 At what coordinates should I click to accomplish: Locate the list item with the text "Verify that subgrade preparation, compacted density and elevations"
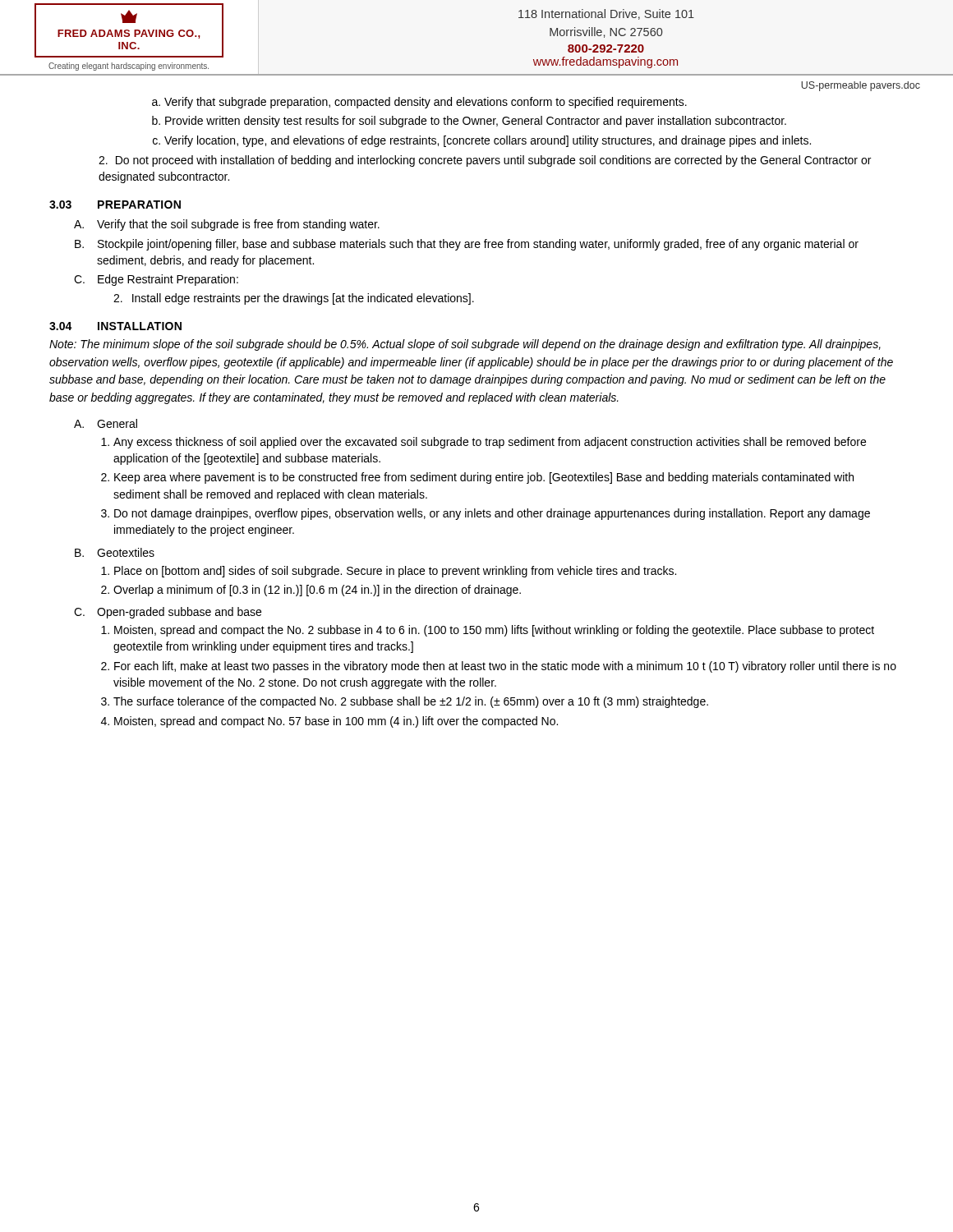[526, 121]
